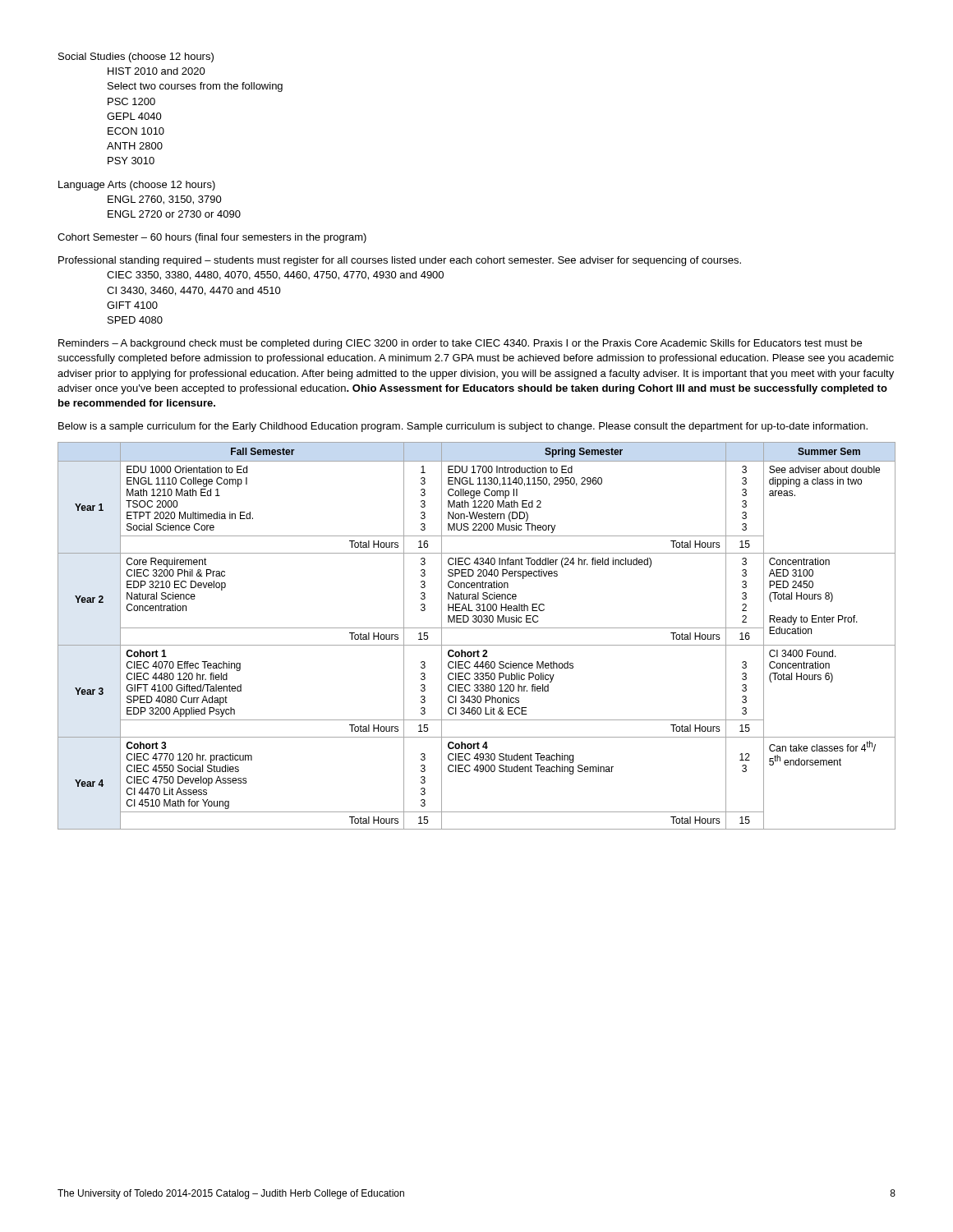This screenshot has height=1232, width=953.
Task: Navigate to the text block starting "Social Studies (choose"
Action: click(170, 109)
